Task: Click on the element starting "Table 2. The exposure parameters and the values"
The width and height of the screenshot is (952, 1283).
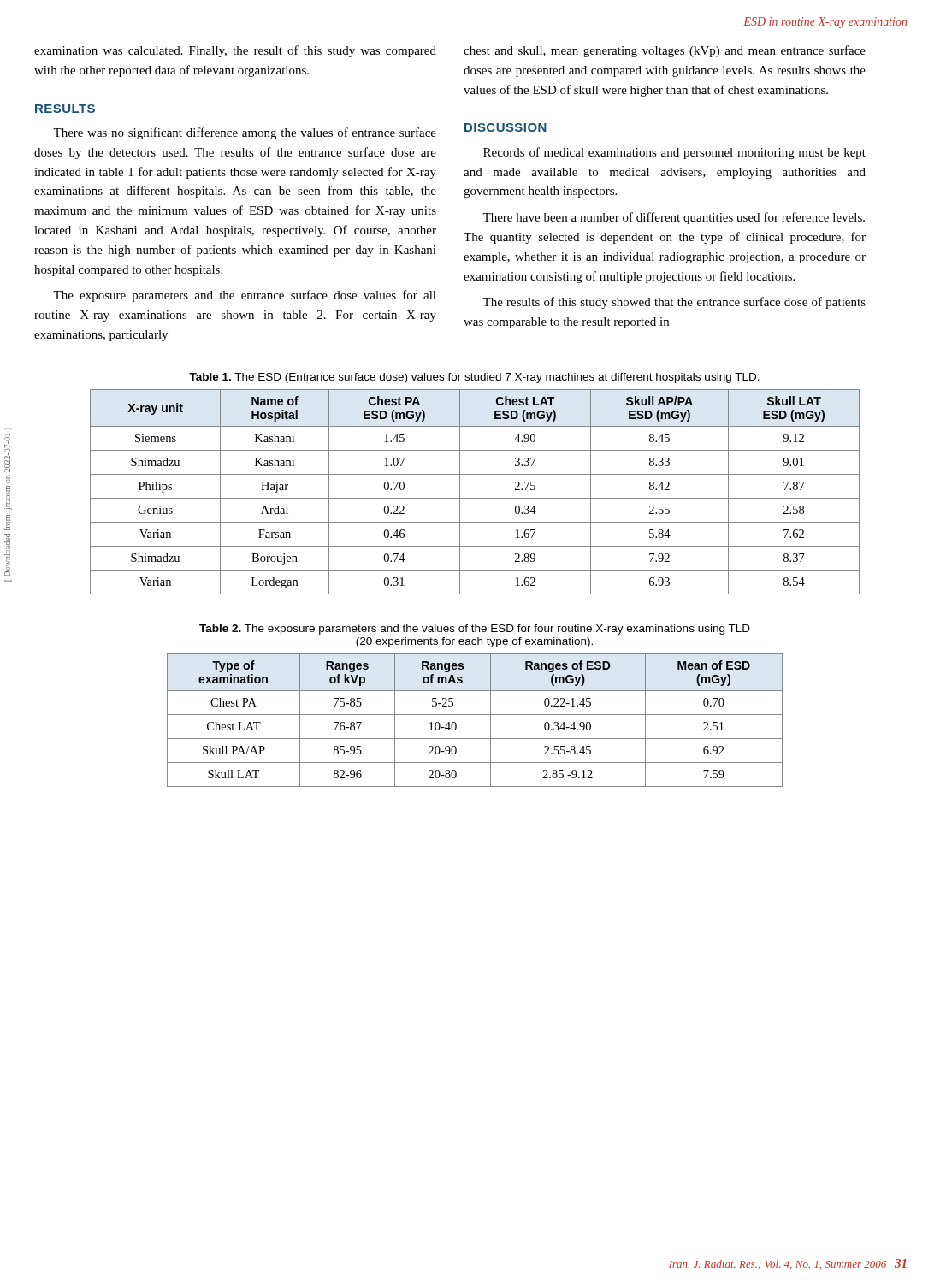Action: click(475, 635)
